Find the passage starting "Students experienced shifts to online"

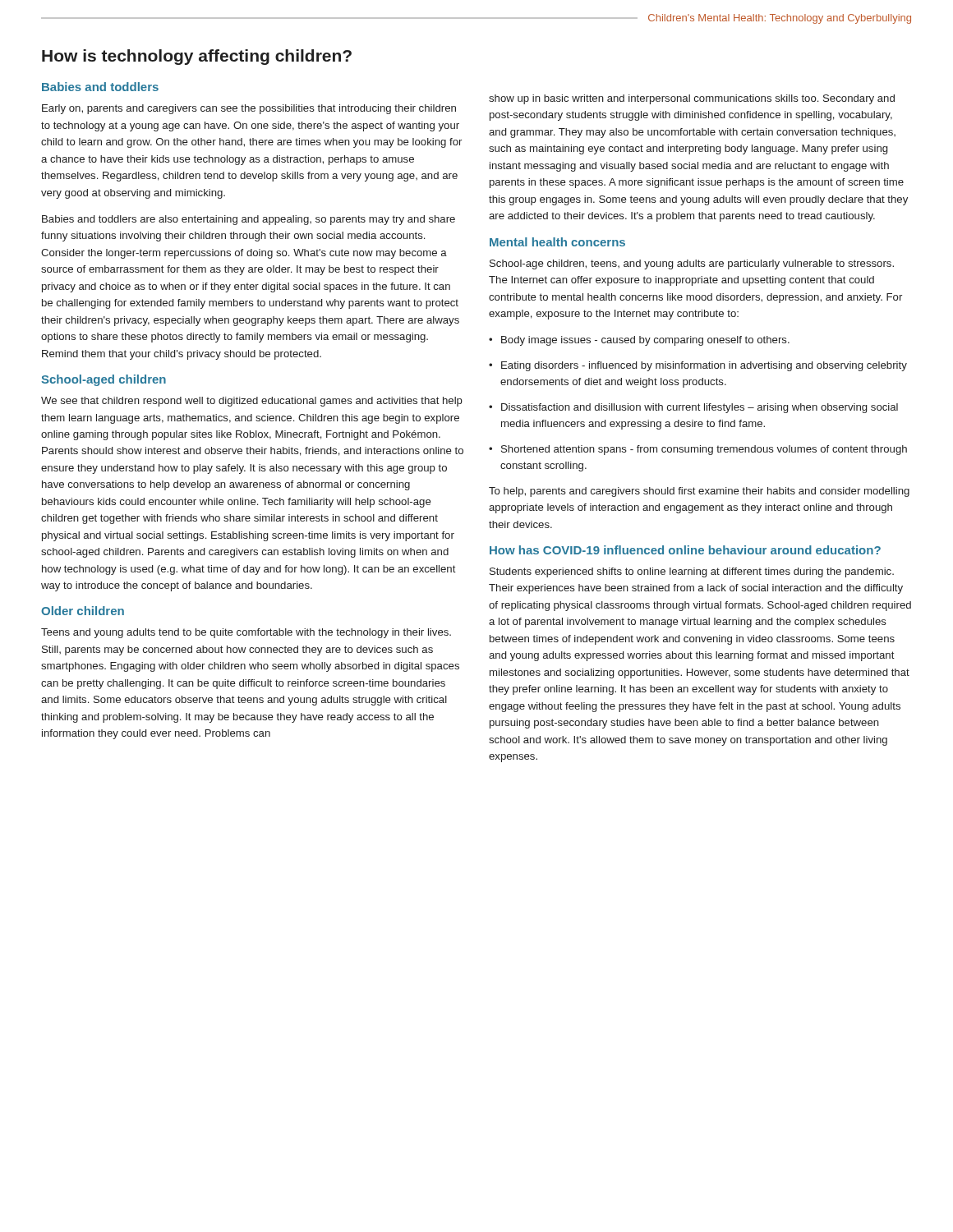[700, 664]
